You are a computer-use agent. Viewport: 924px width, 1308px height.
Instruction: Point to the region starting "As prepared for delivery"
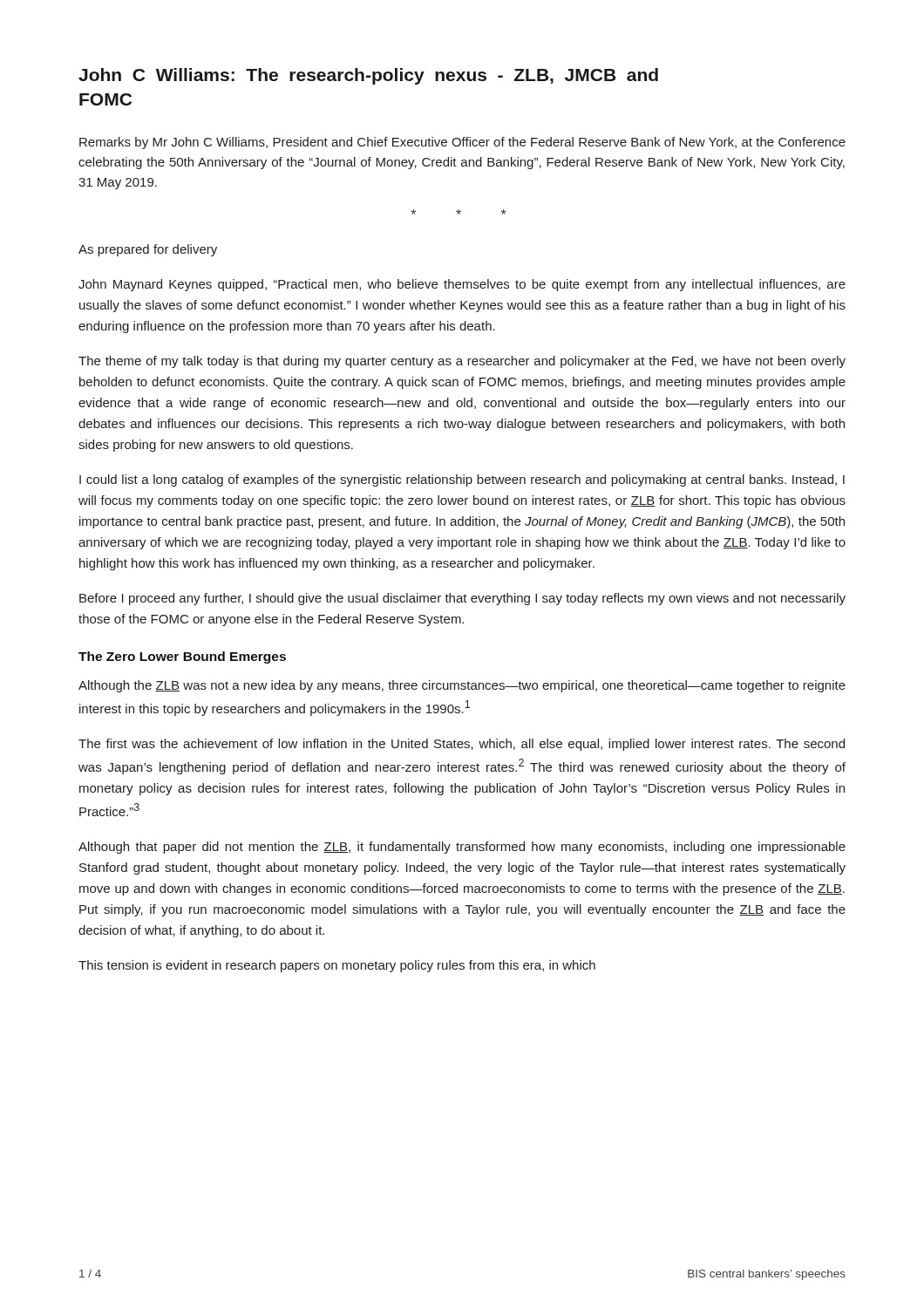coord(148,249)
